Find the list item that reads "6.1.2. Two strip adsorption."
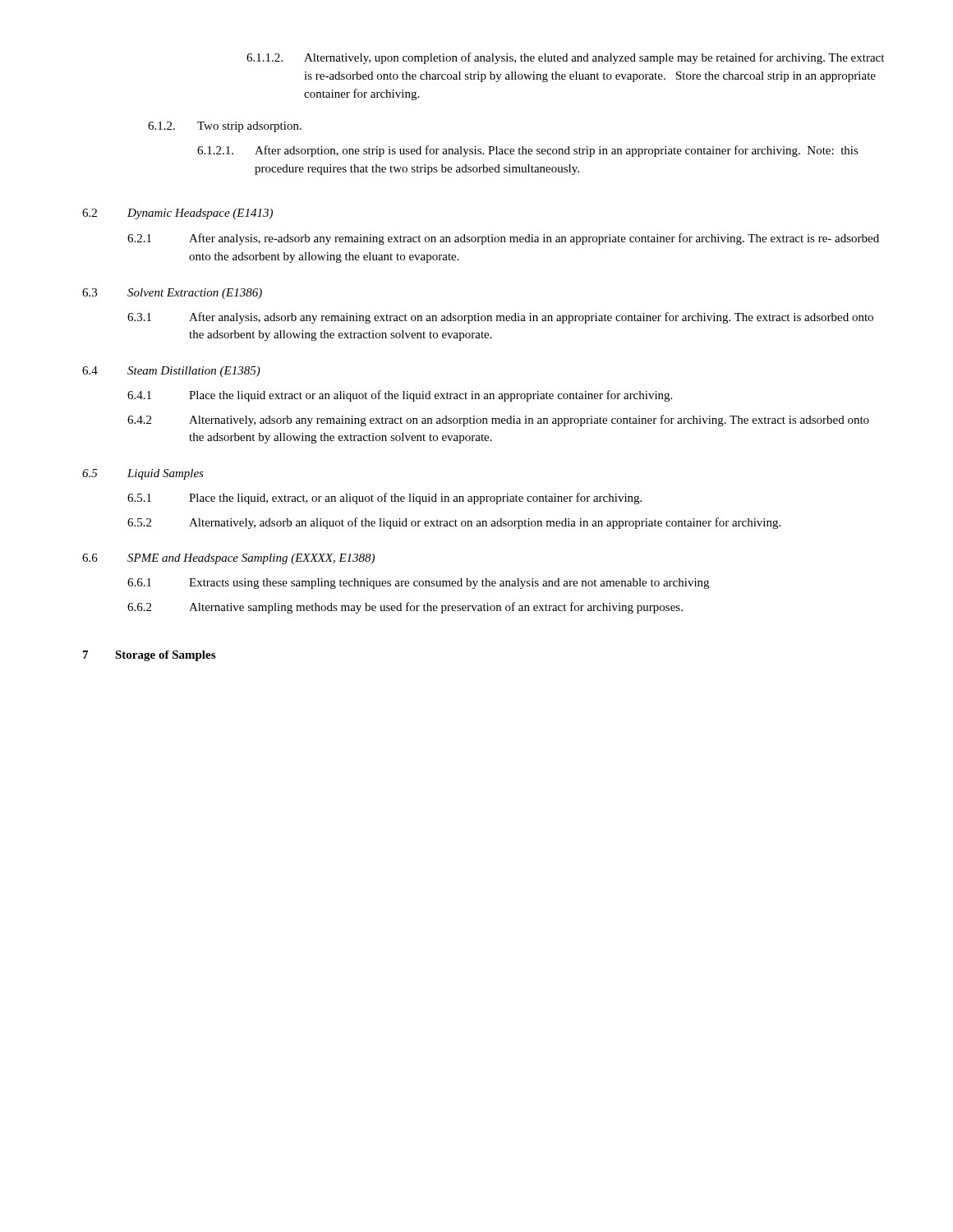Image resolution: width=953 pixels, height=1232 pixels. [x=225, y=127]
